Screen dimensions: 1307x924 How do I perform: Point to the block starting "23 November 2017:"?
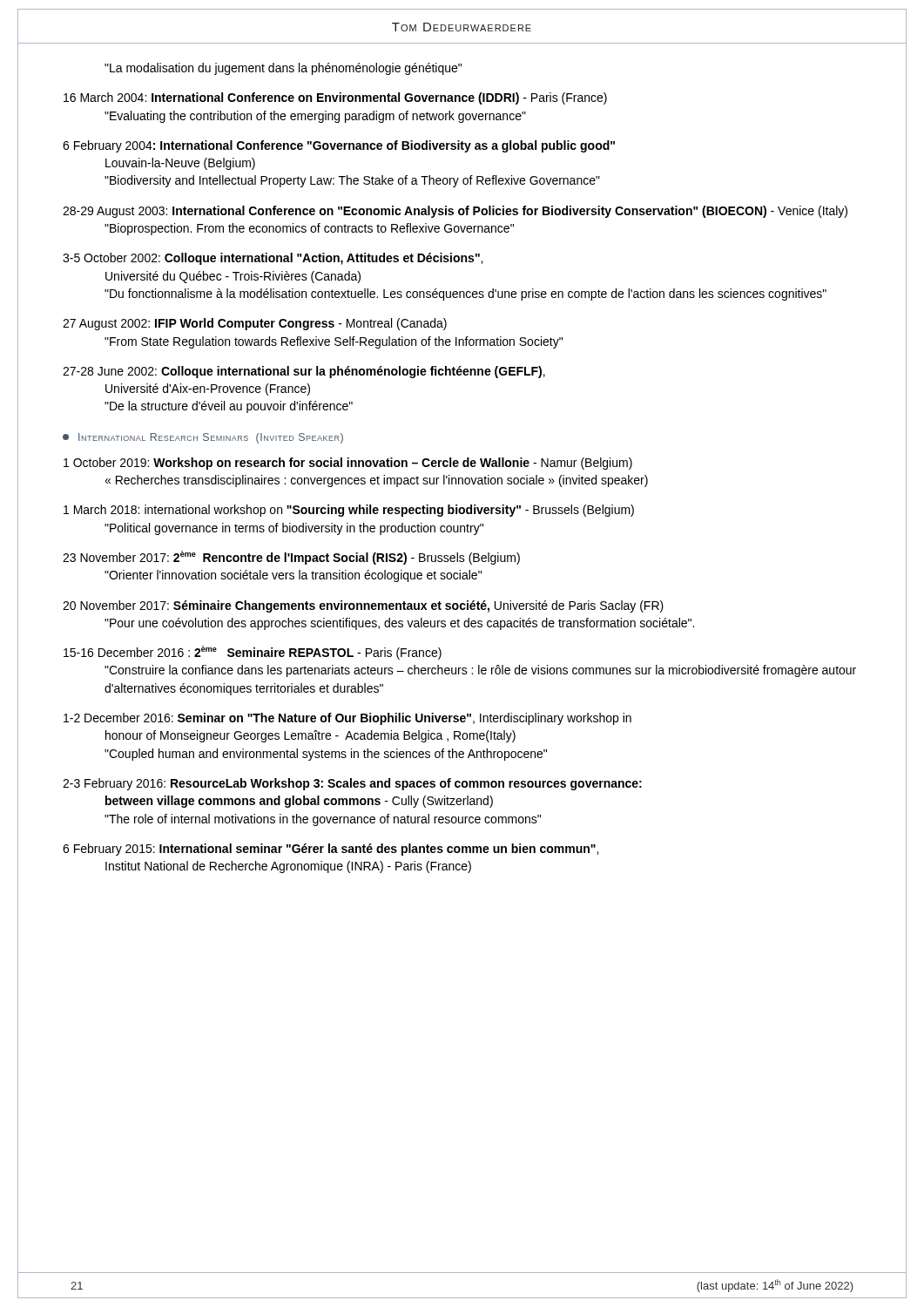pos(467,567)
